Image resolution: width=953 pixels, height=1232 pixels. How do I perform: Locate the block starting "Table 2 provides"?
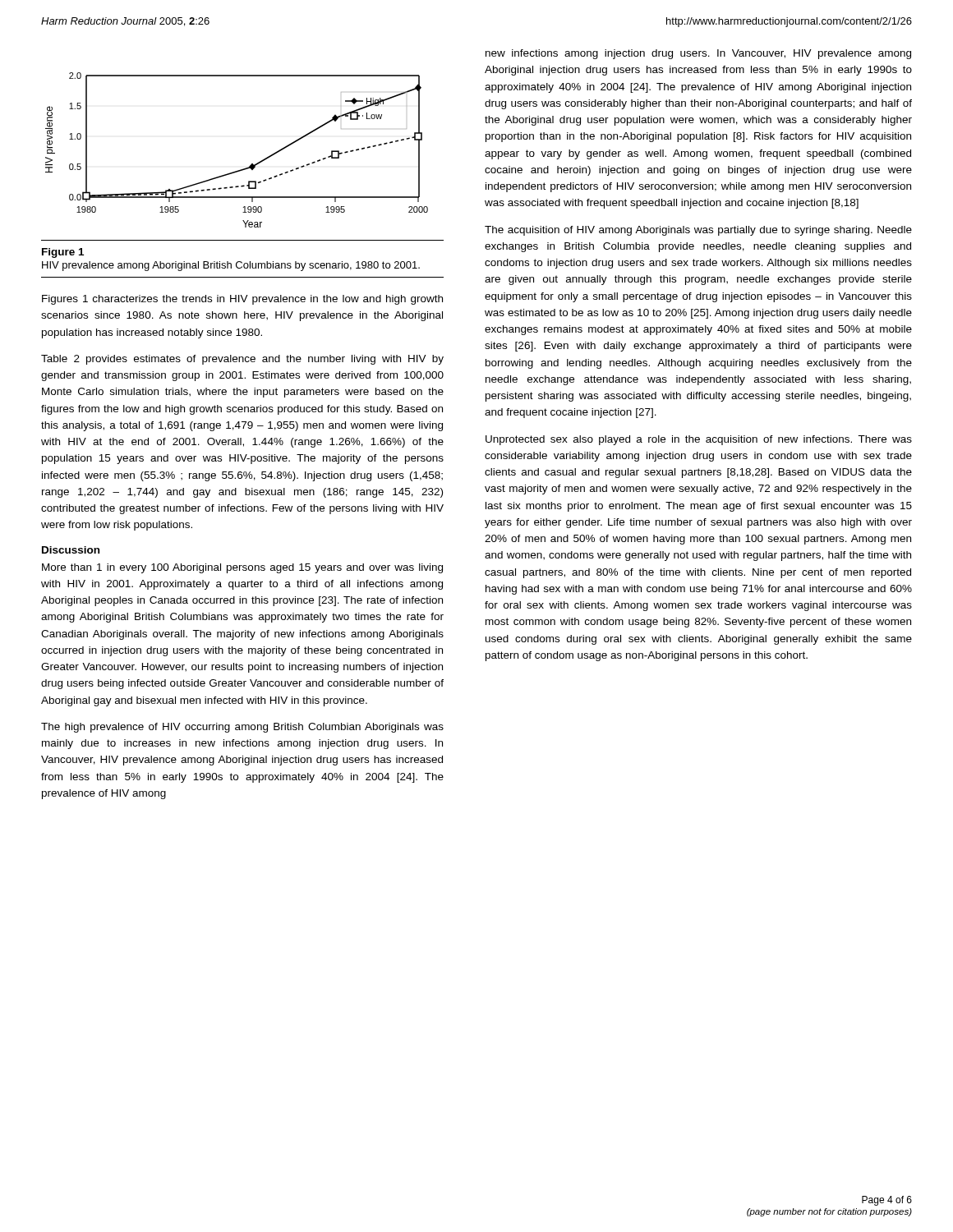(242, 442)
